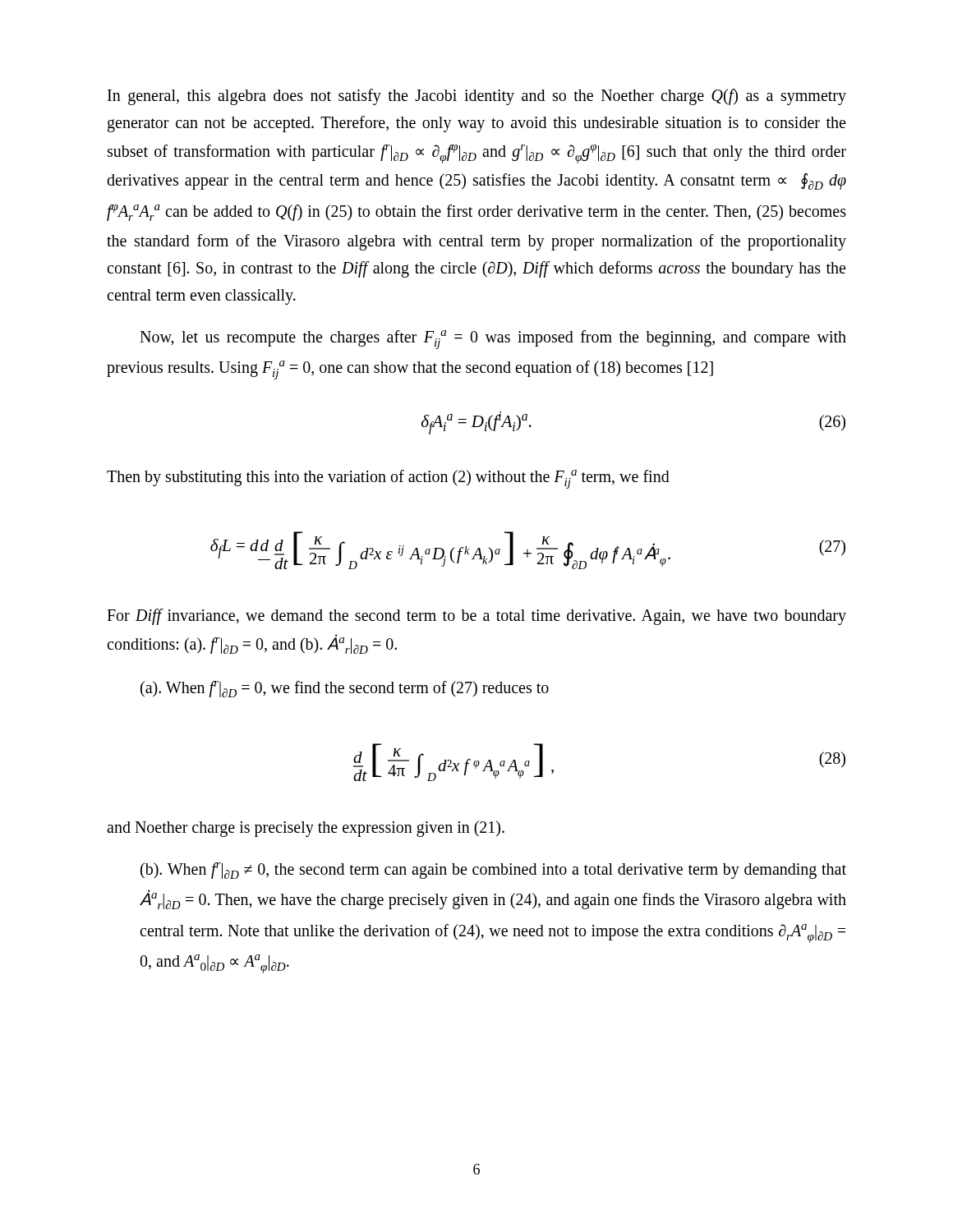Locate the list item that reads "(a). When fr|∂D"
Viewport: 953px width, 1232px height.
[x=344, y=688]
